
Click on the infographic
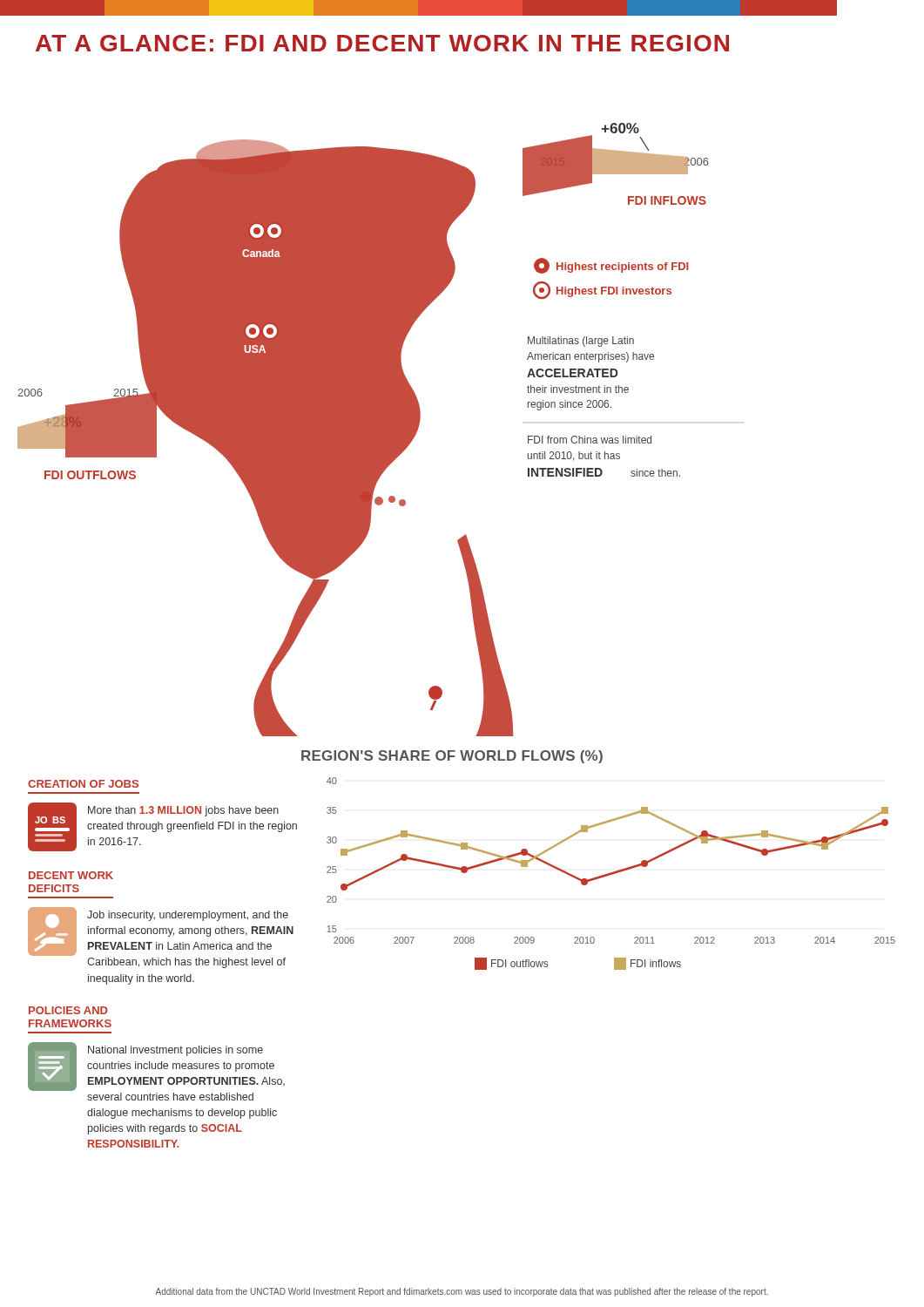click(x=462, y=396)
